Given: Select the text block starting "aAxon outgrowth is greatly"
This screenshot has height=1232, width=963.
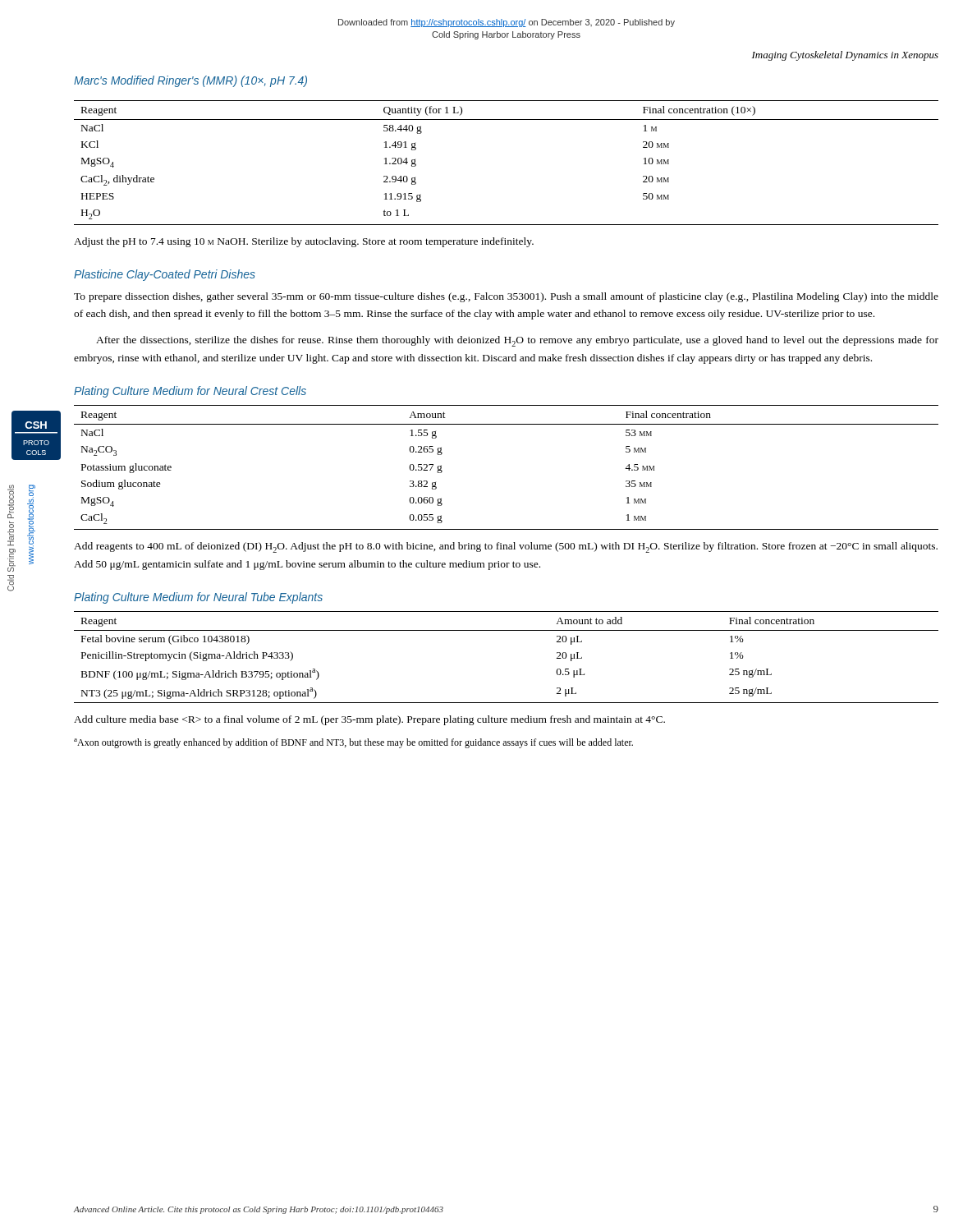Looking at the screenshot, I should tap(354, 742).
